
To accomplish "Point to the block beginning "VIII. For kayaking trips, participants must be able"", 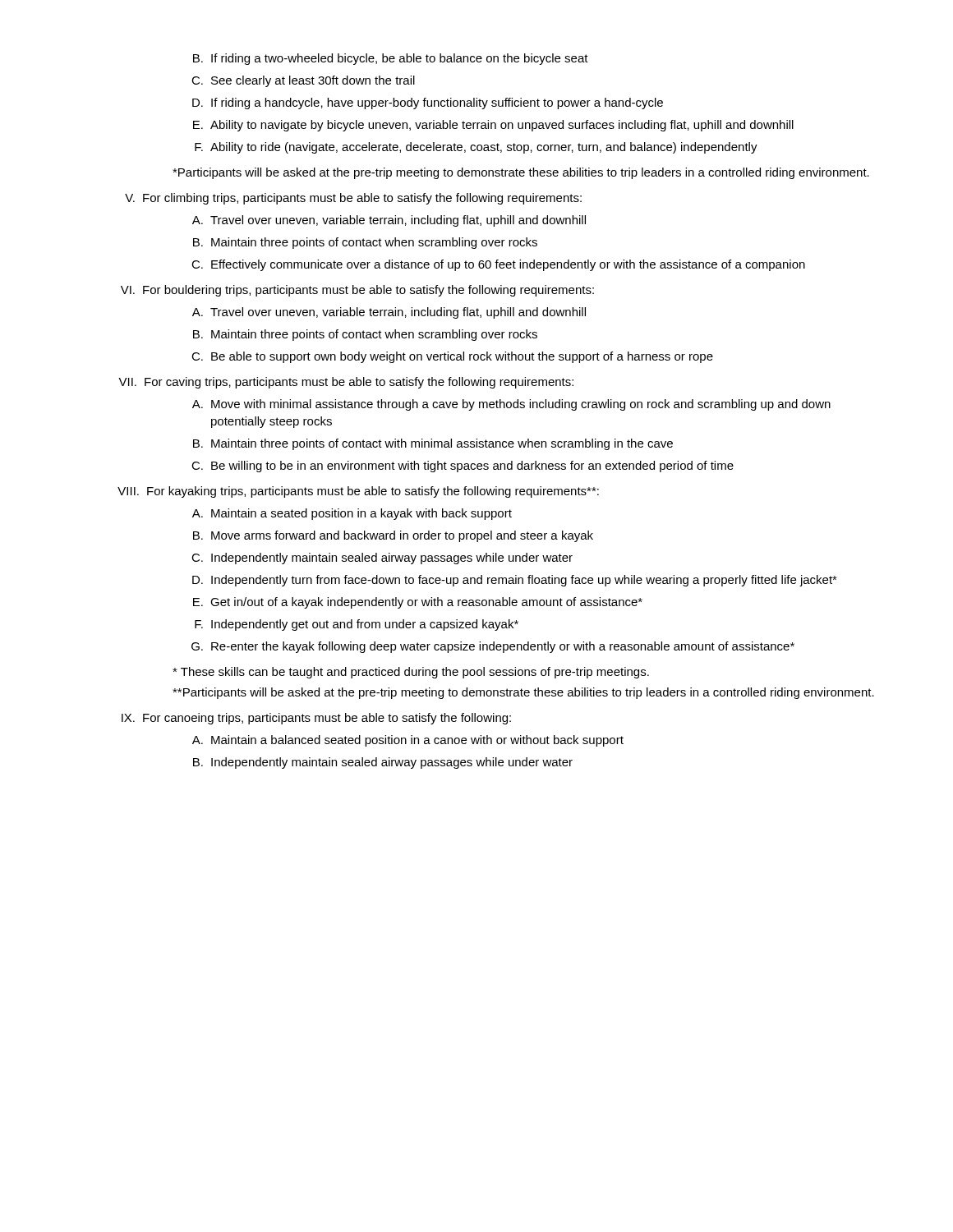I will click(491, 491).
